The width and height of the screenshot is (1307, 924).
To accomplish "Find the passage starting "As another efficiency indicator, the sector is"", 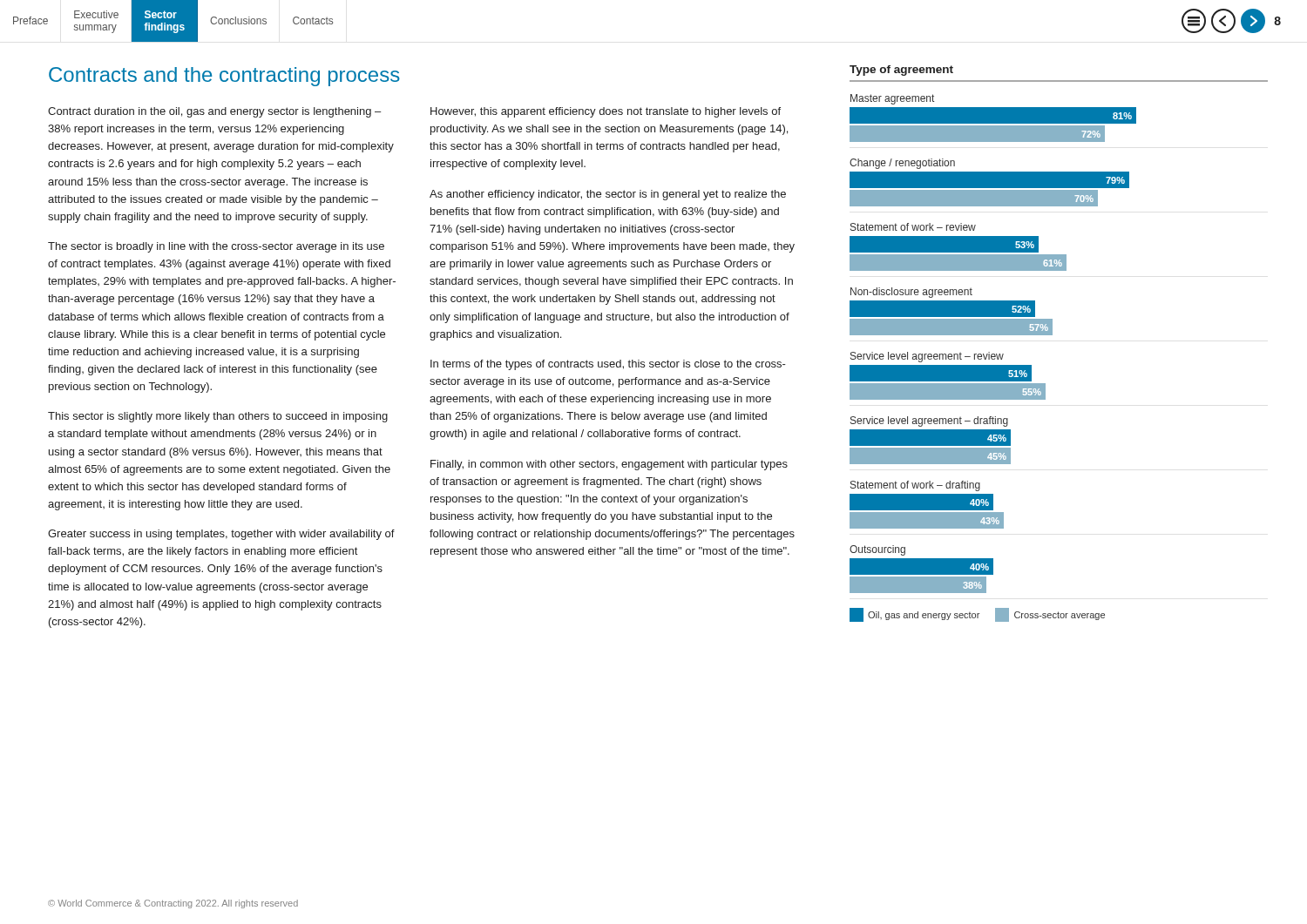I will click(x=612, y=264).
